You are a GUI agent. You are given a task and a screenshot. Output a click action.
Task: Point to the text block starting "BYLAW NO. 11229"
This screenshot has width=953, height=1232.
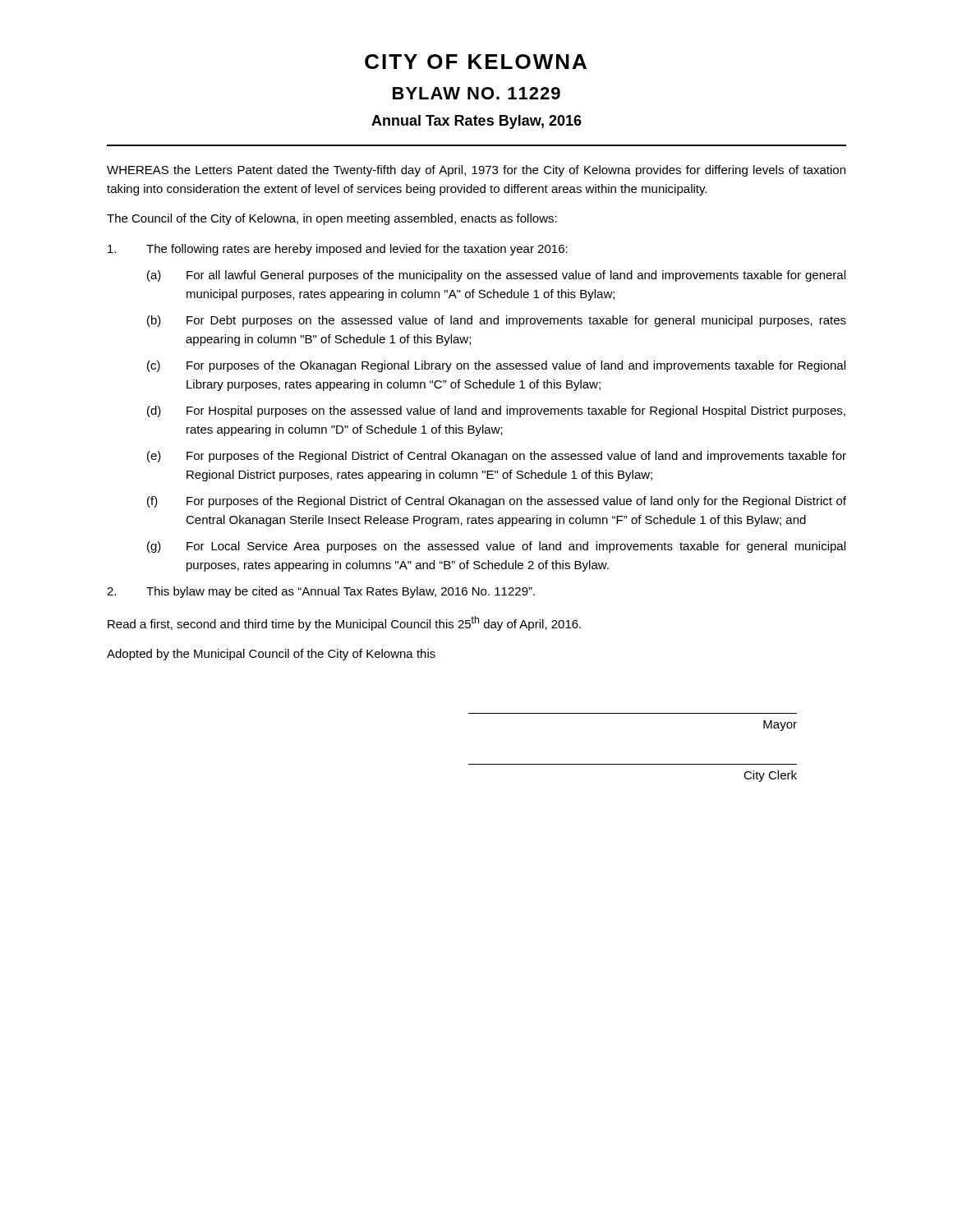476,94
